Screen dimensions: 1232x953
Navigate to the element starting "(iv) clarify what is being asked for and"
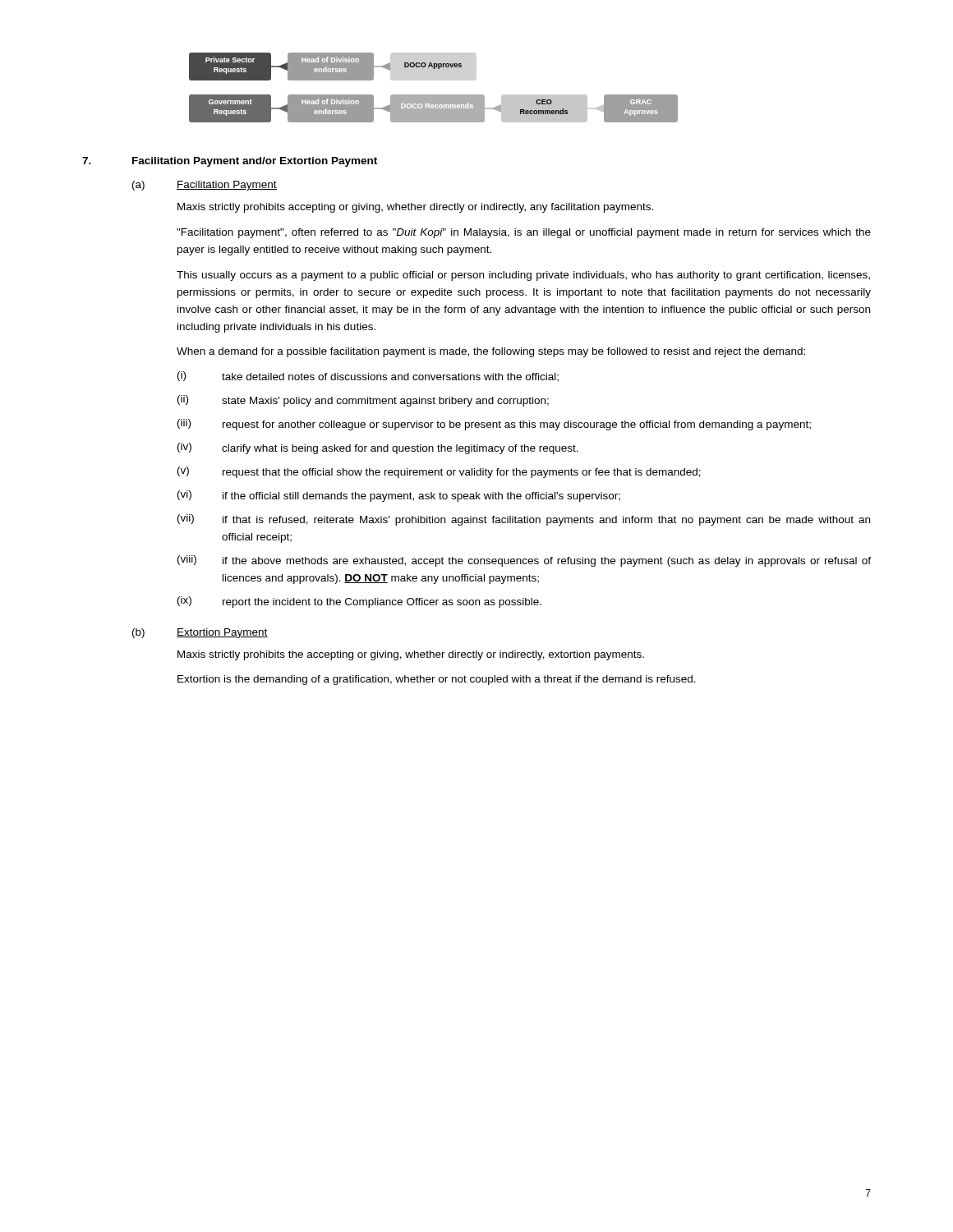click(524, 449)
